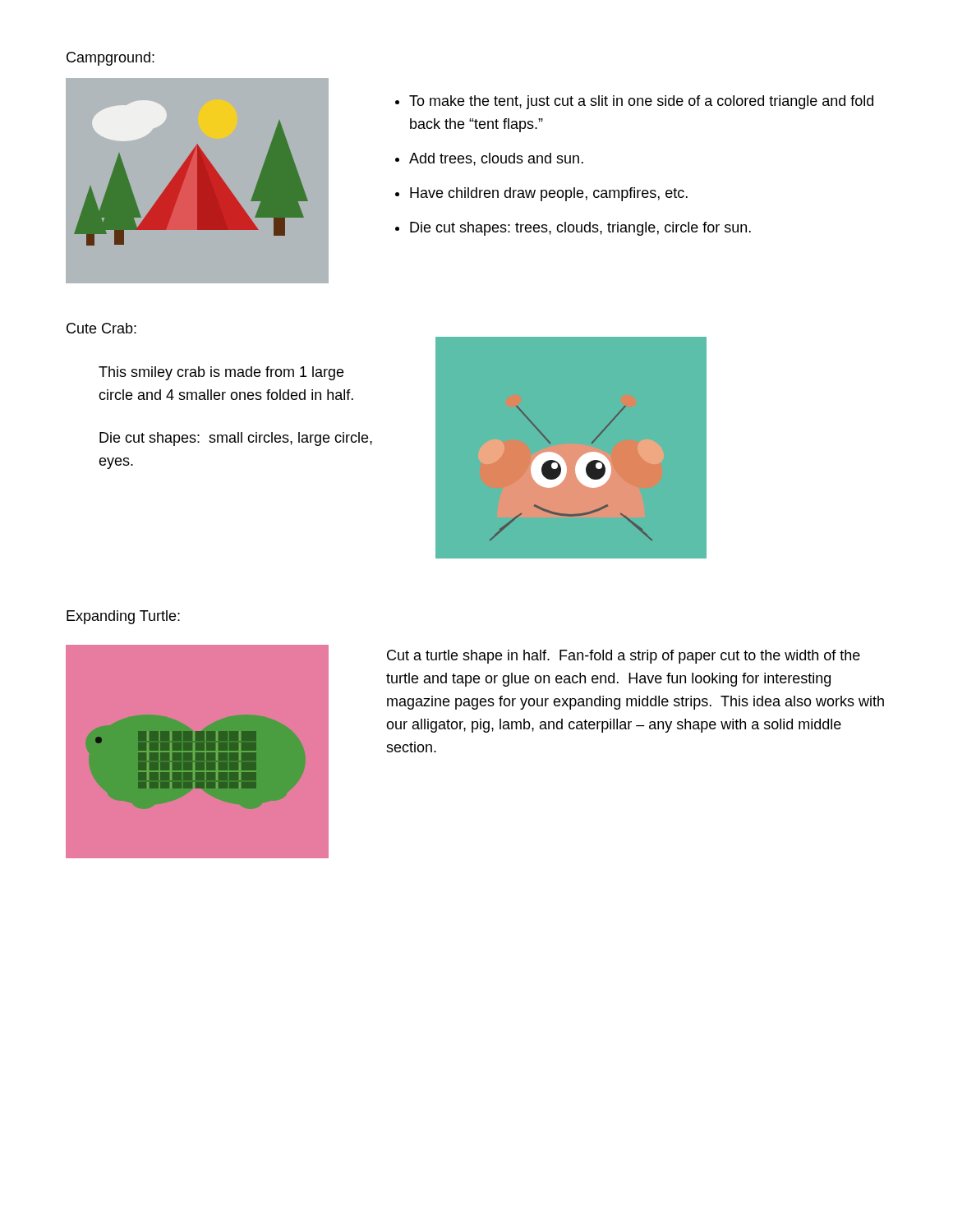Select the list item that reads "Add trees, clouds and sun."
The height and width of the screenshot is (1232, 953).
497,158
